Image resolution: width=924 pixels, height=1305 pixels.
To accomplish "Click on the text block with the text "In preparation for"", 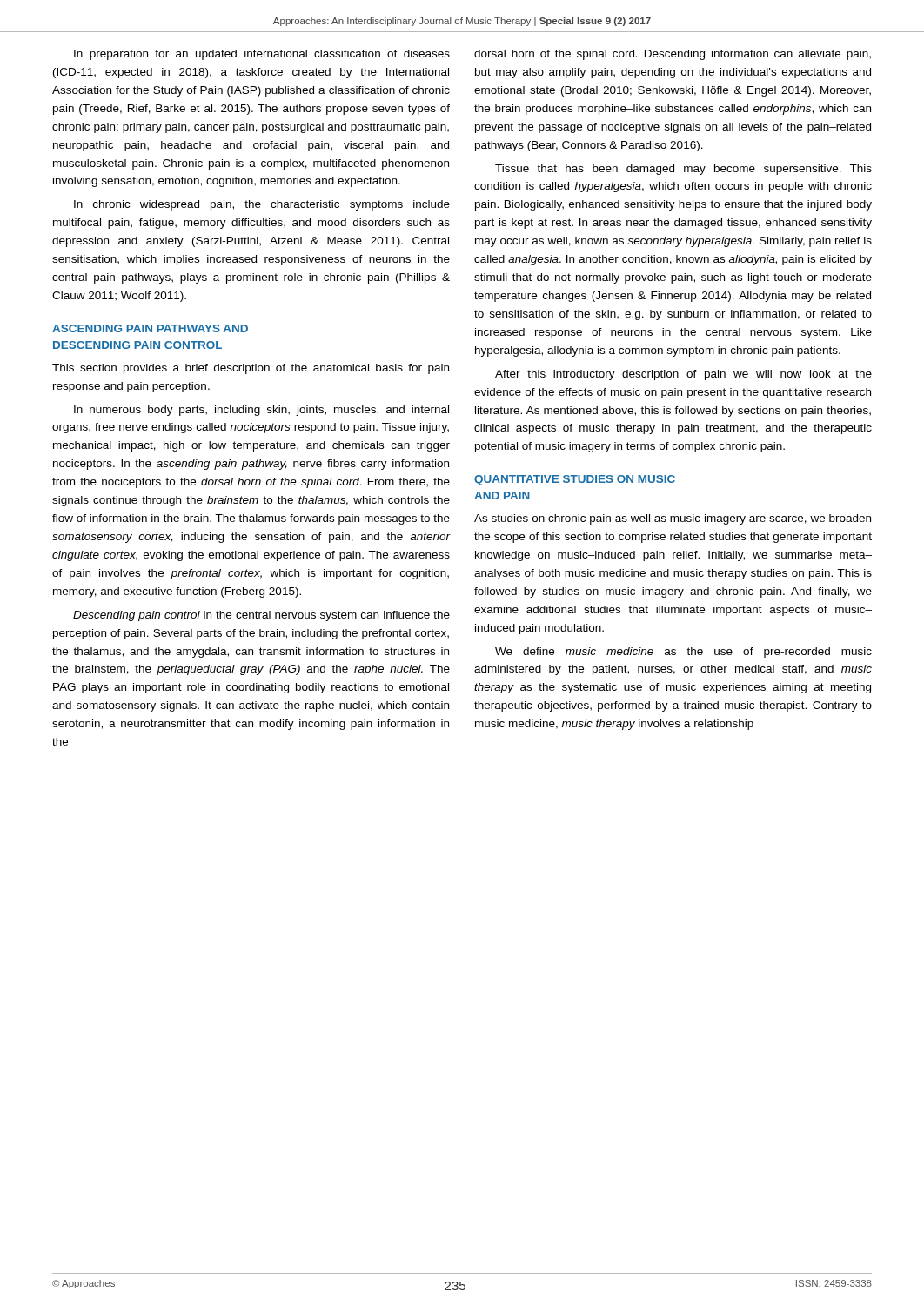I will pyautogui.click(x=251, y=118).
